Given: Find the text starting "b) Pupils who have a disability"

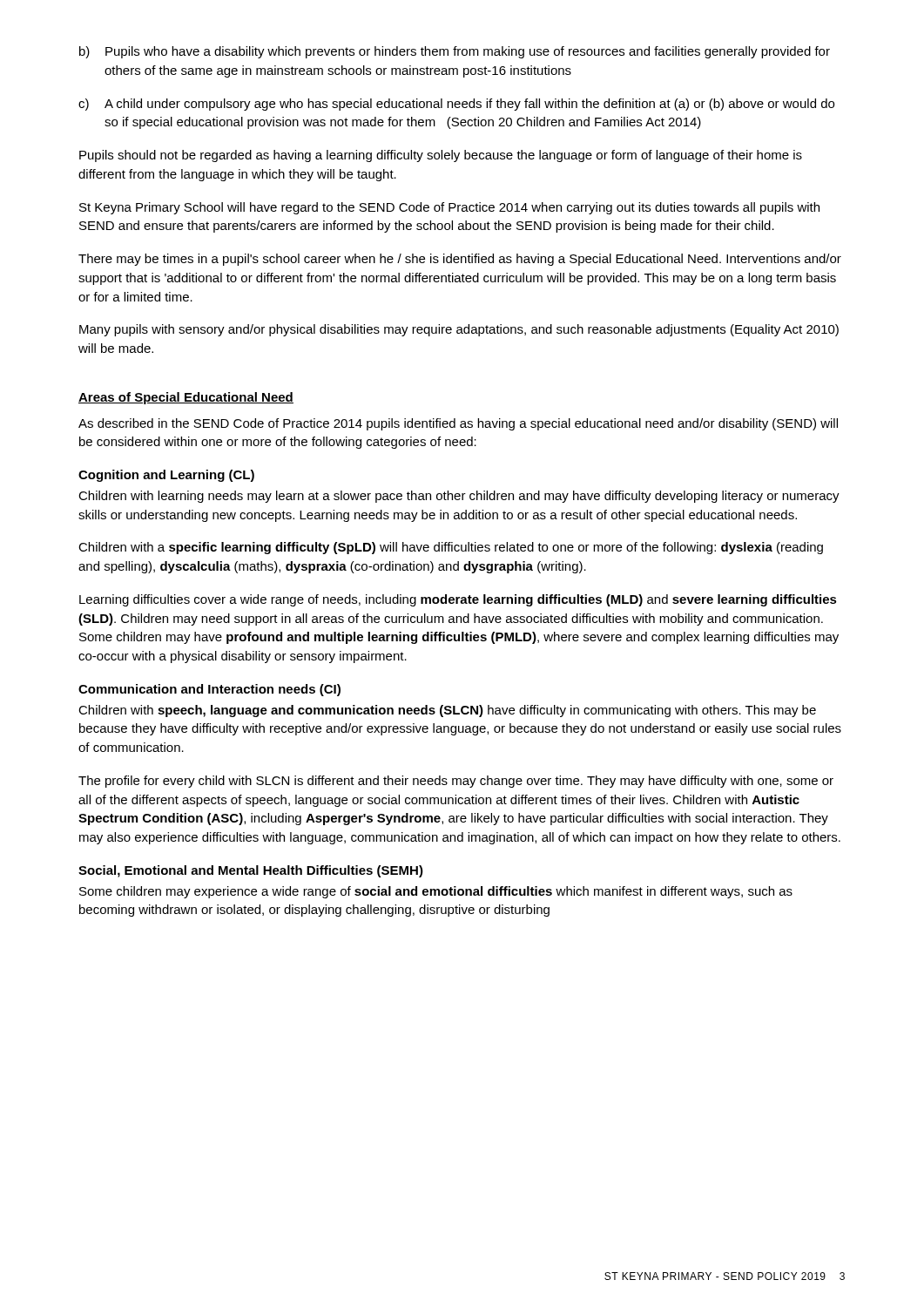Looking at the screenshot, I should (x=462, y=61).
